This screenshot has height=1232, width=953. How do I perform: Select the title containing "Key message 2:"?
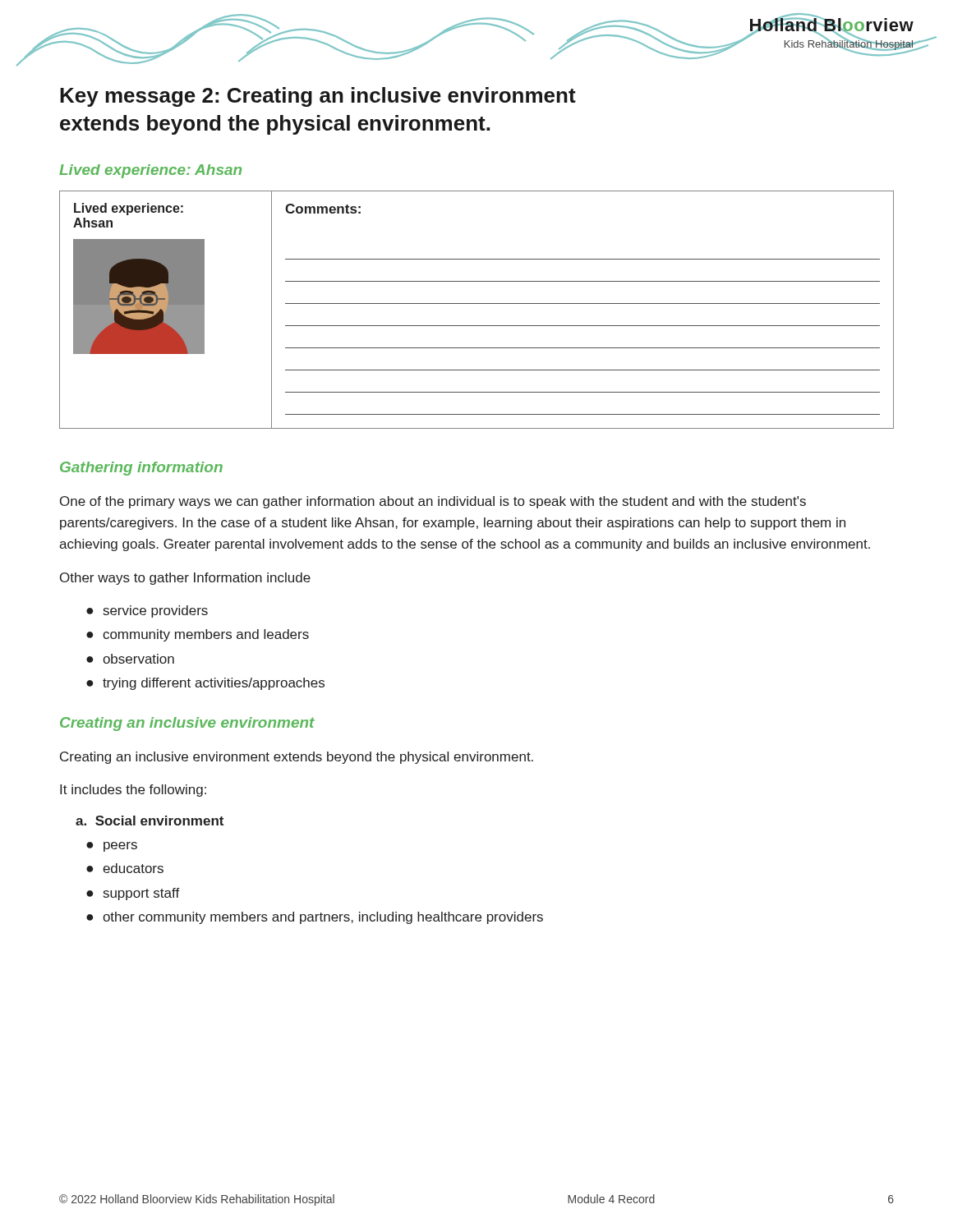(x=317, y=109)
